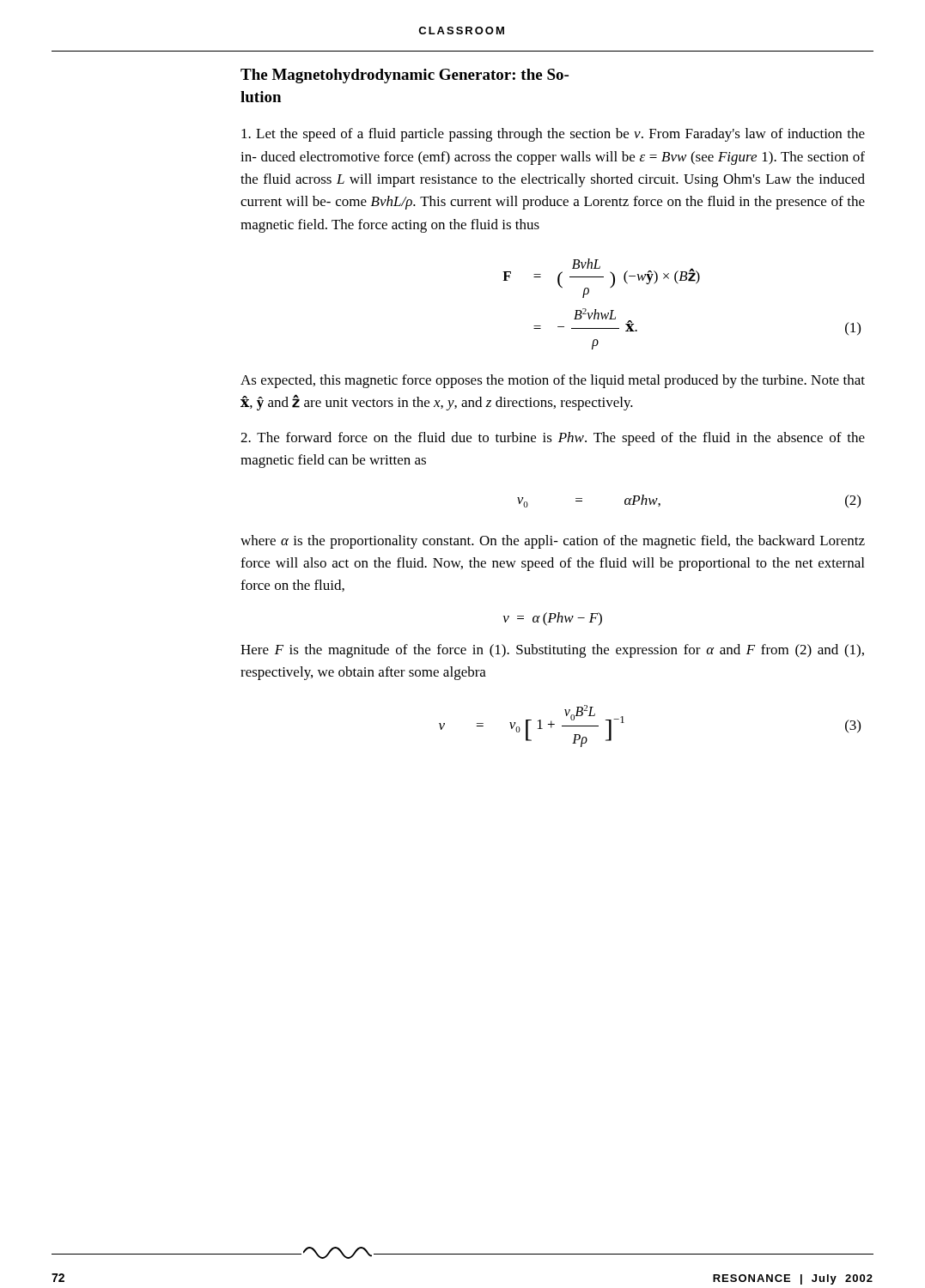Navigate to the region starting "F = ( BvhL ρ"
The height and width of the screenshot is (1288, 925).
pyautogui.click(x=601, y=278)
